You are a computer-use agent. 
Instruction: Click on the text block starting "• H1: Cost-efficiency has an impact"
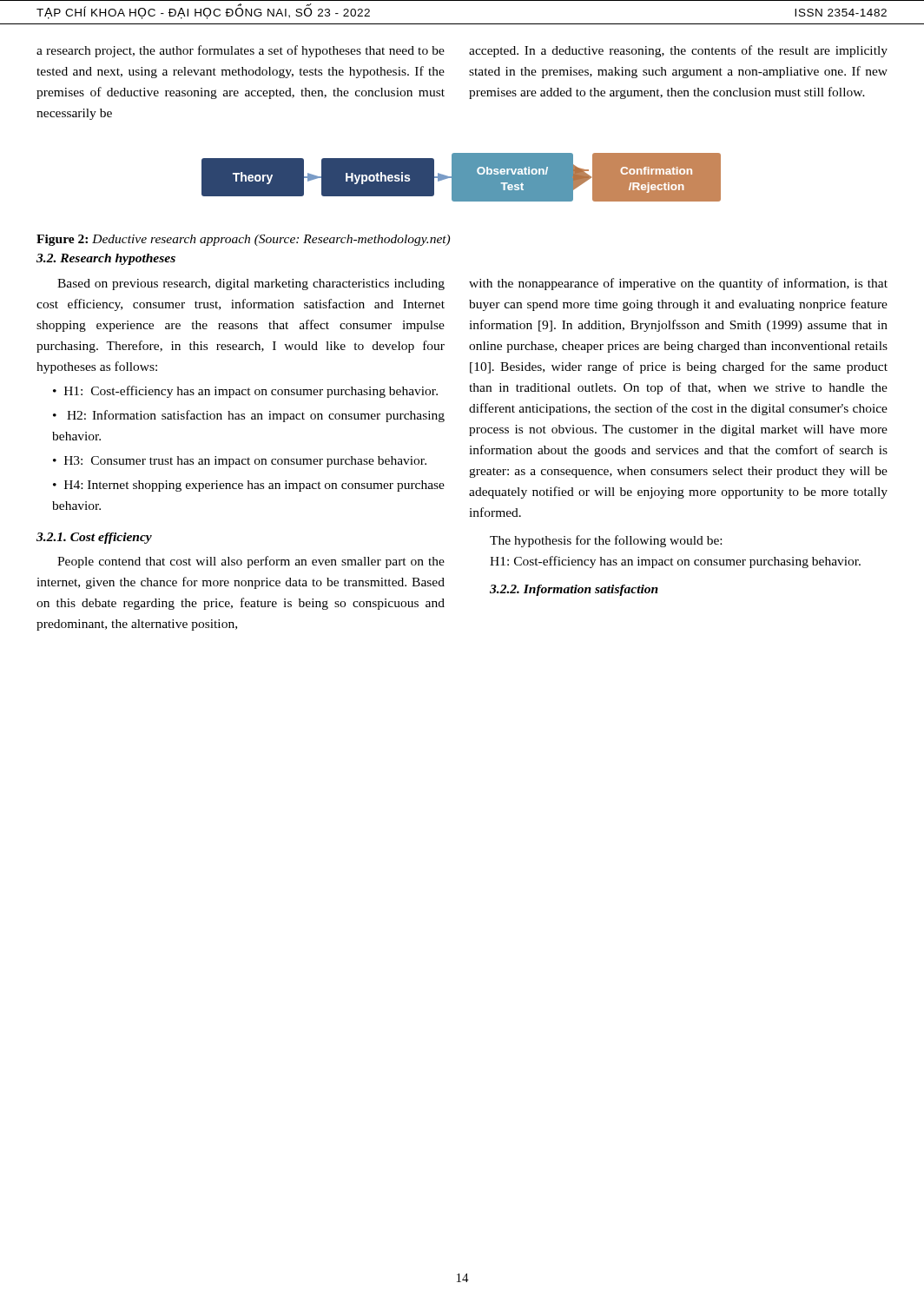[x=245, y=390]
